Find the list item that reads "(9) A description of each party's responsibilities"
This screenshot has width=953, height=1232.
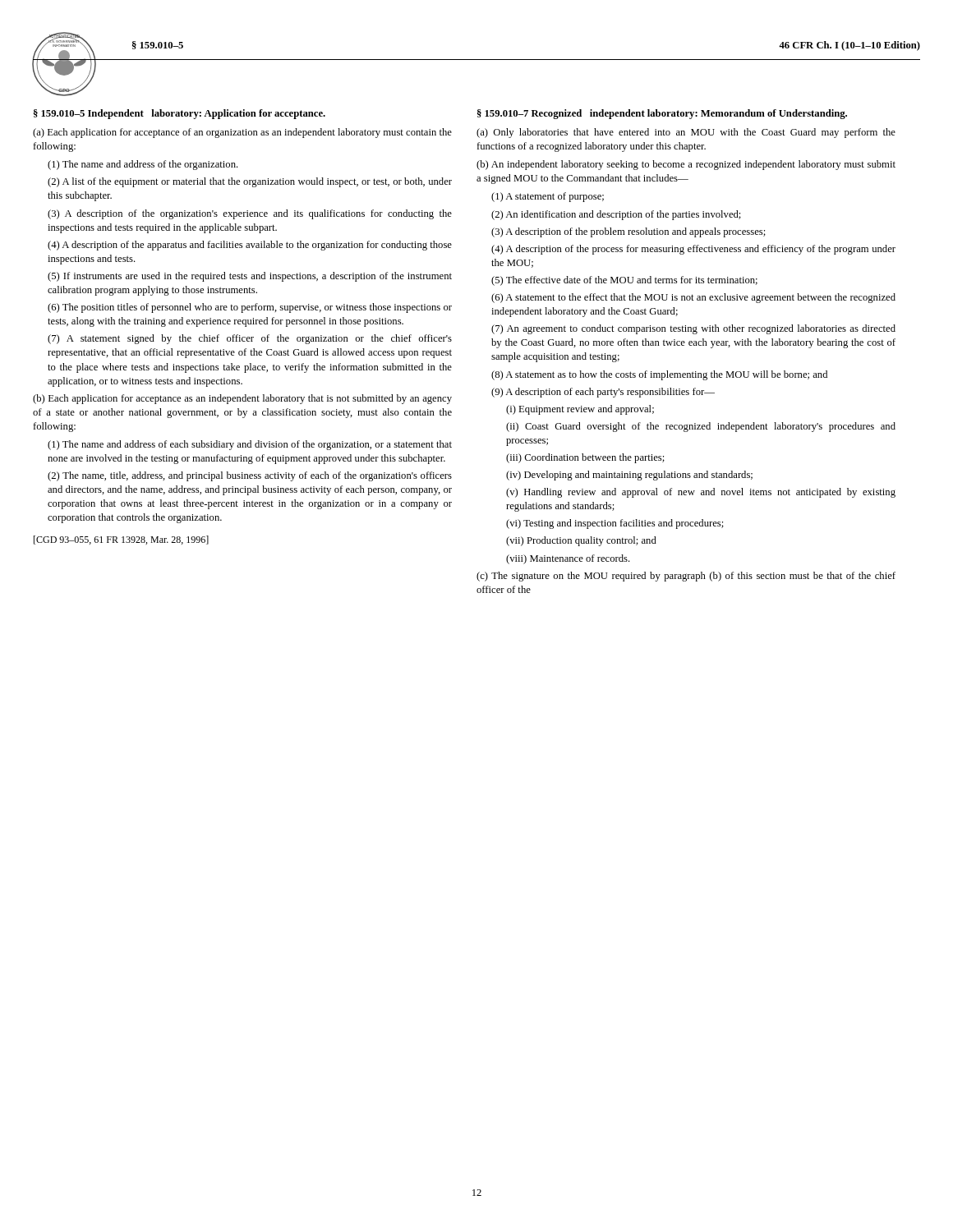(x=603, y=391)
